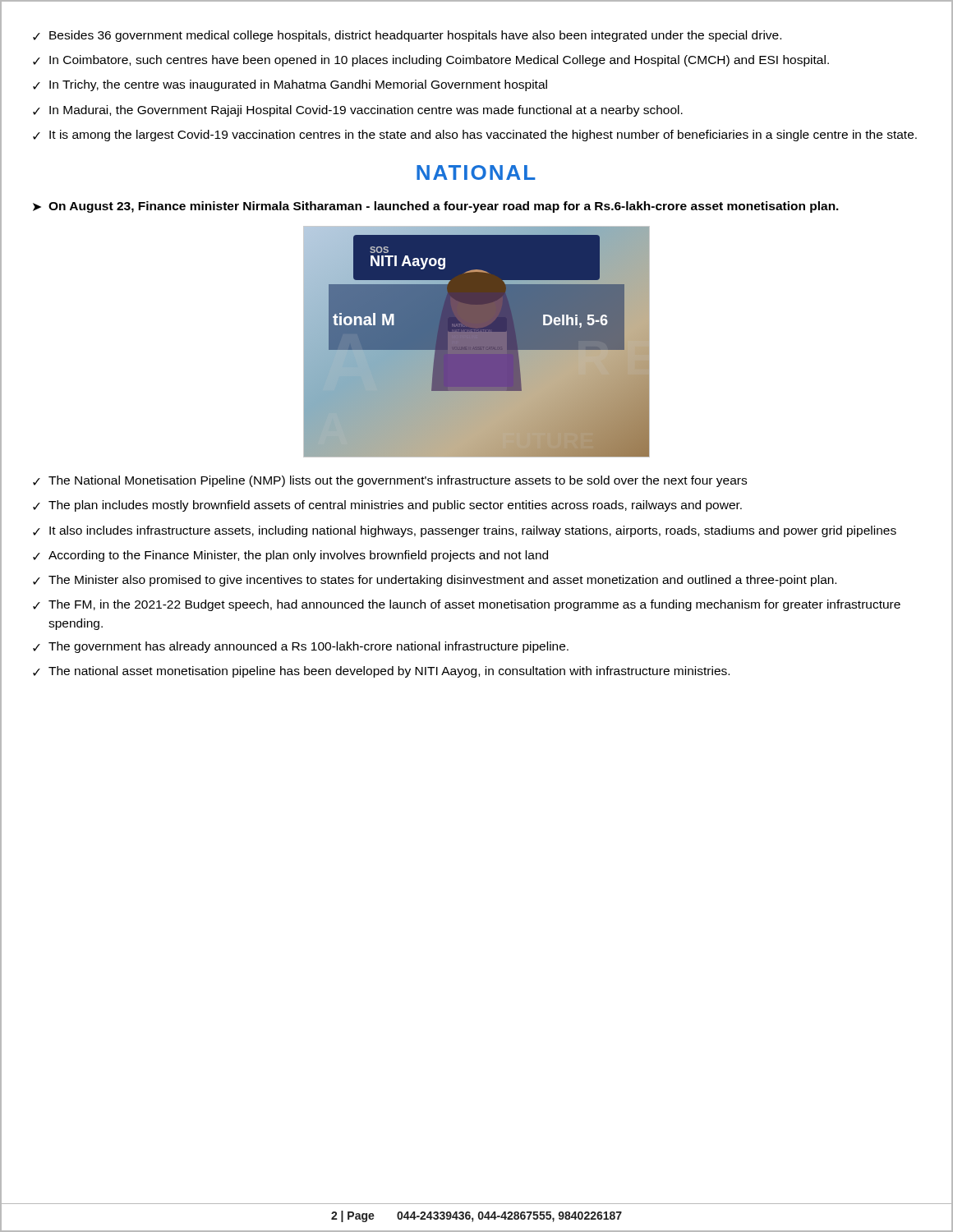Screen dimensions: 1232x953
Task: Locate the block of text that opens with "✓ In Madurai,"
Action: click(476, 111)
